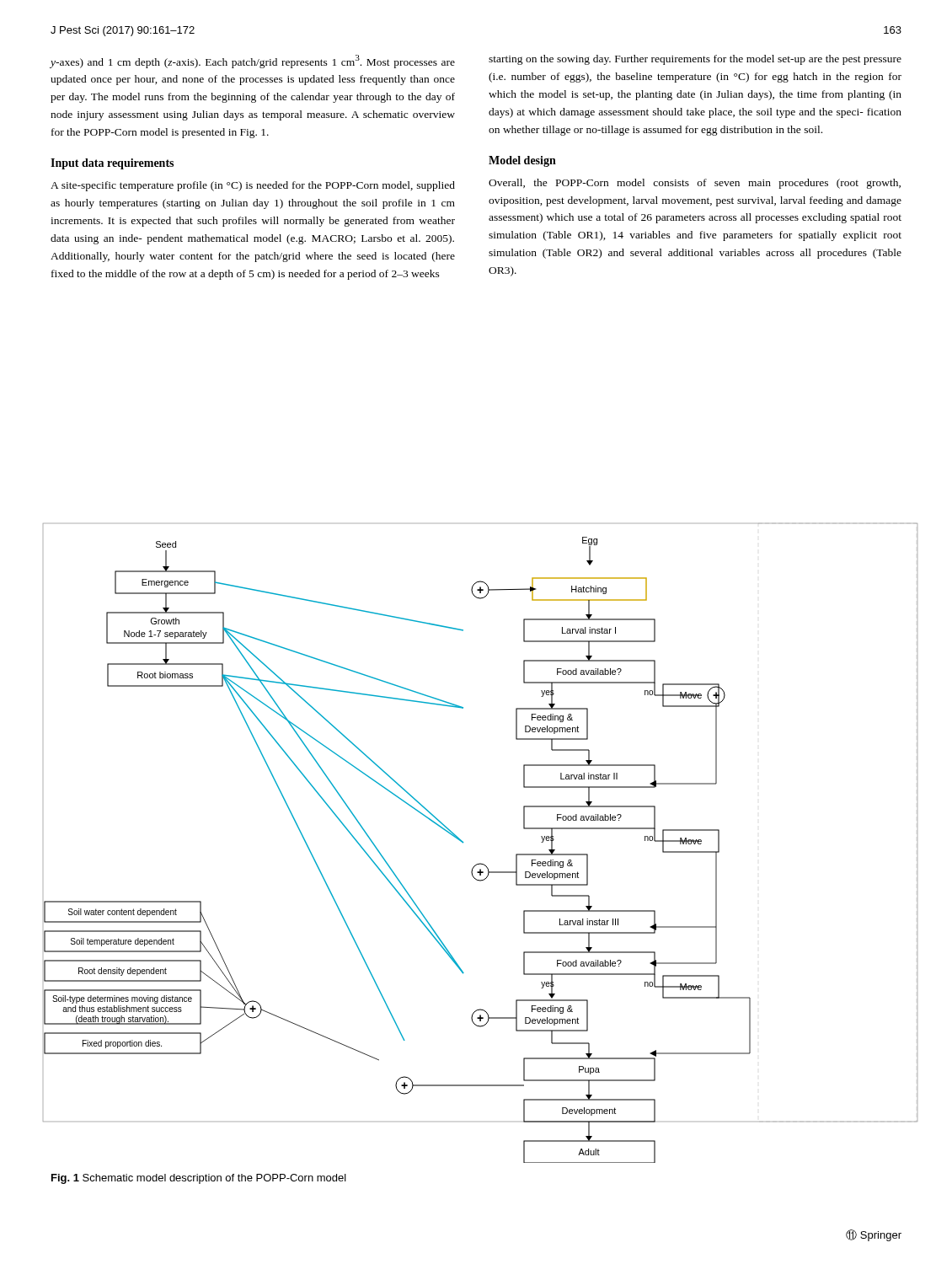Find the text block that says "y-axes) and 1 cm depth"
This screenshot has height=1264, width=952.
point(253,95)
